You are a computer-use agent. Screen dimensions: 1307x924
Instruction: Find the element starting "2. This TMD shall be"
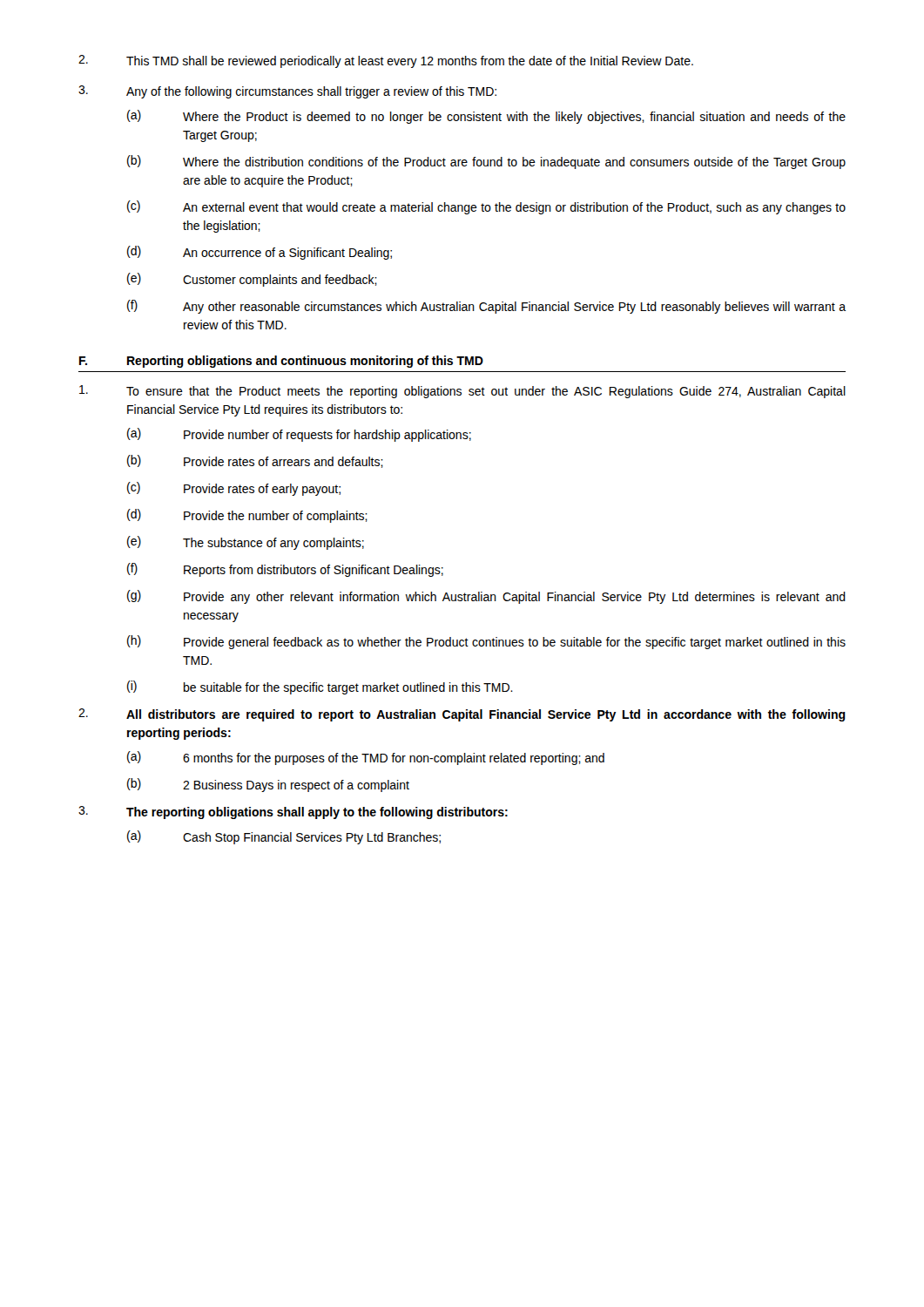click(462, 61)
